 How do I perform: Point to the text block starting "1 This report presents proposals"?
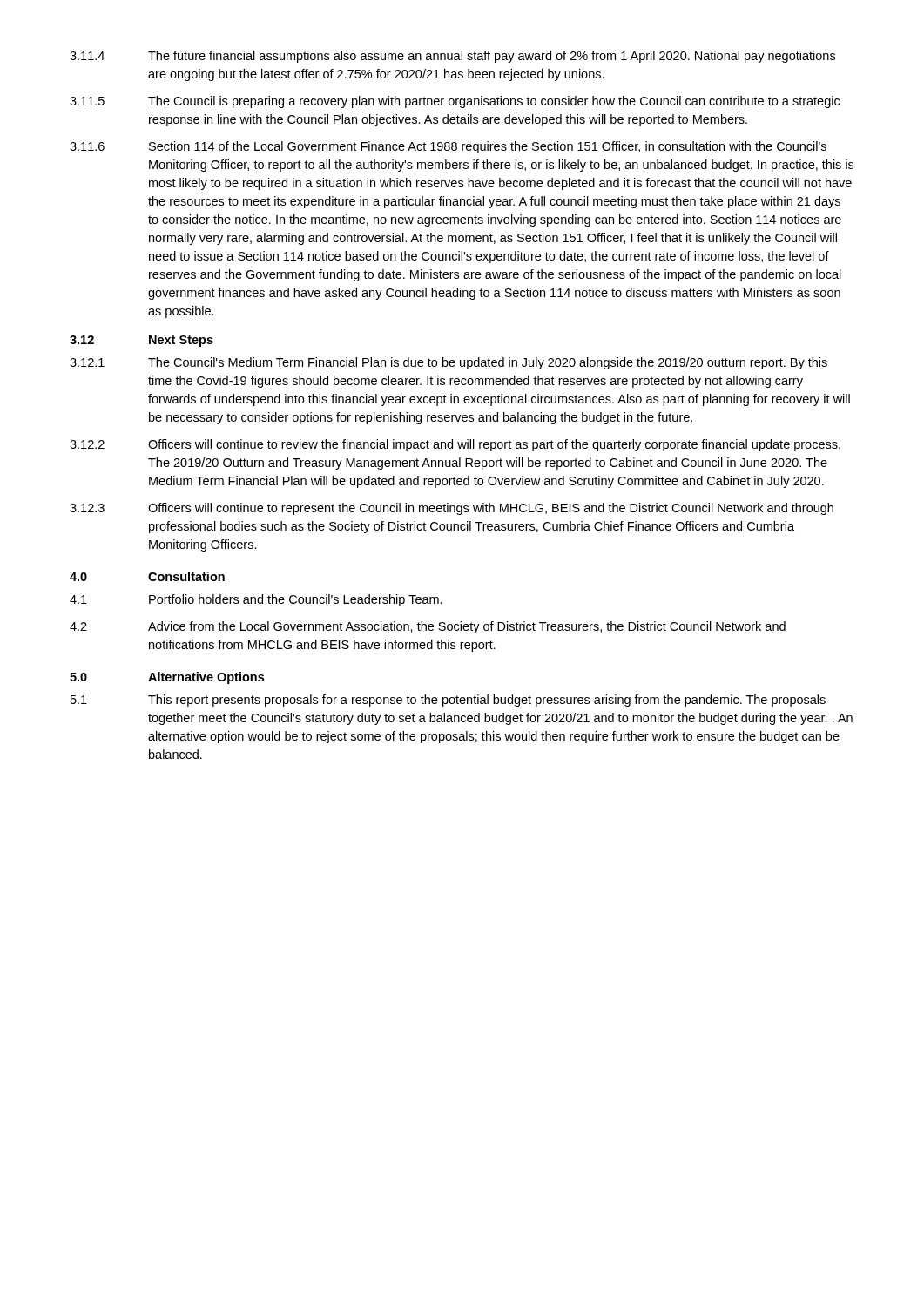click(x=462, y=728)
